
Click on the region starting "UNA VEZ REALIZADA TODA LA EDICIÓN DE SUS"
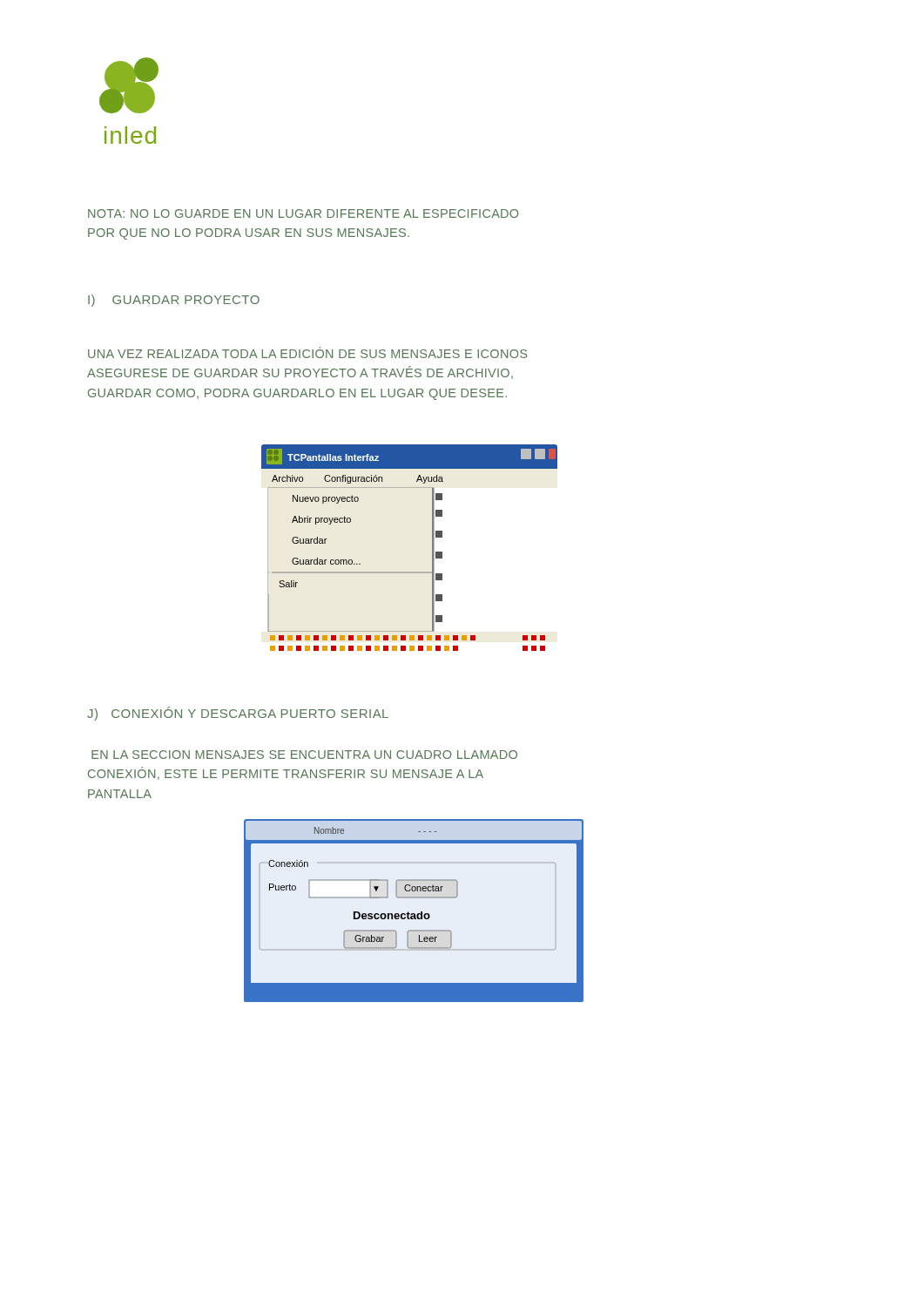tap(308, 373)
